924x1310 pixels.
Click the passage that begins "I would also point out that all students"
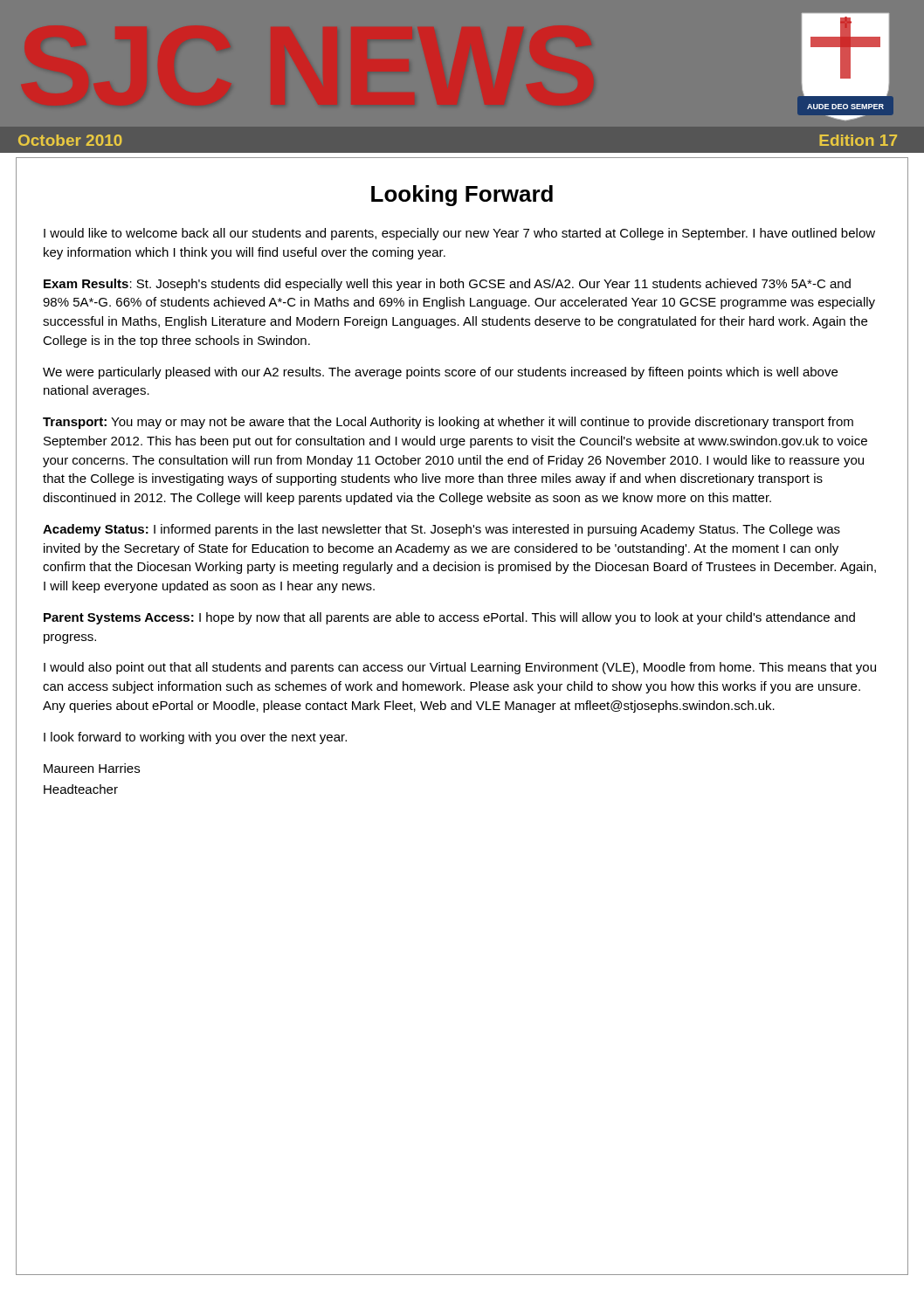460,686
